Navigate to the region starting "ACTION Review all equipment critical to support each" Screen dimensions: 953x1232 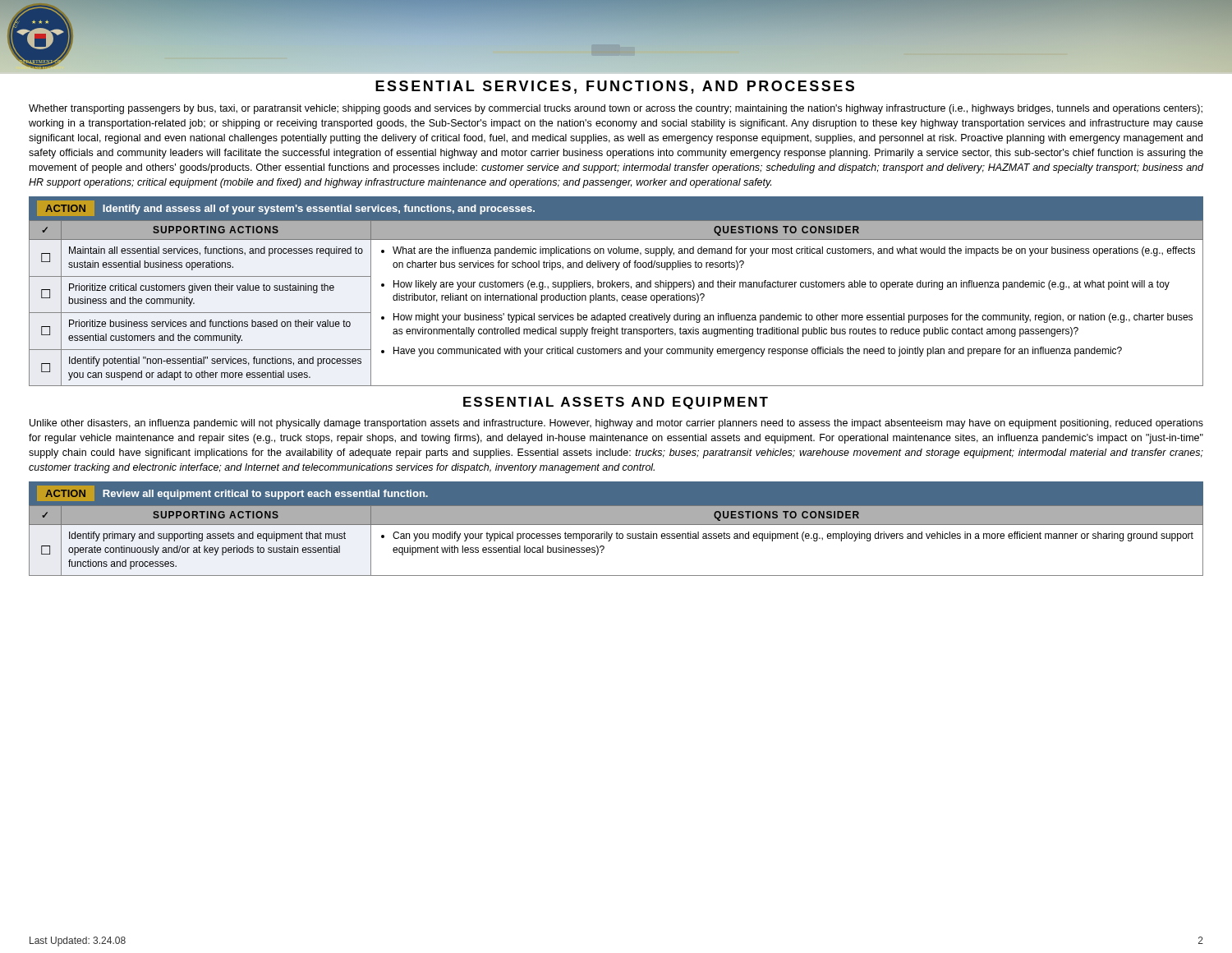(233, 494)
